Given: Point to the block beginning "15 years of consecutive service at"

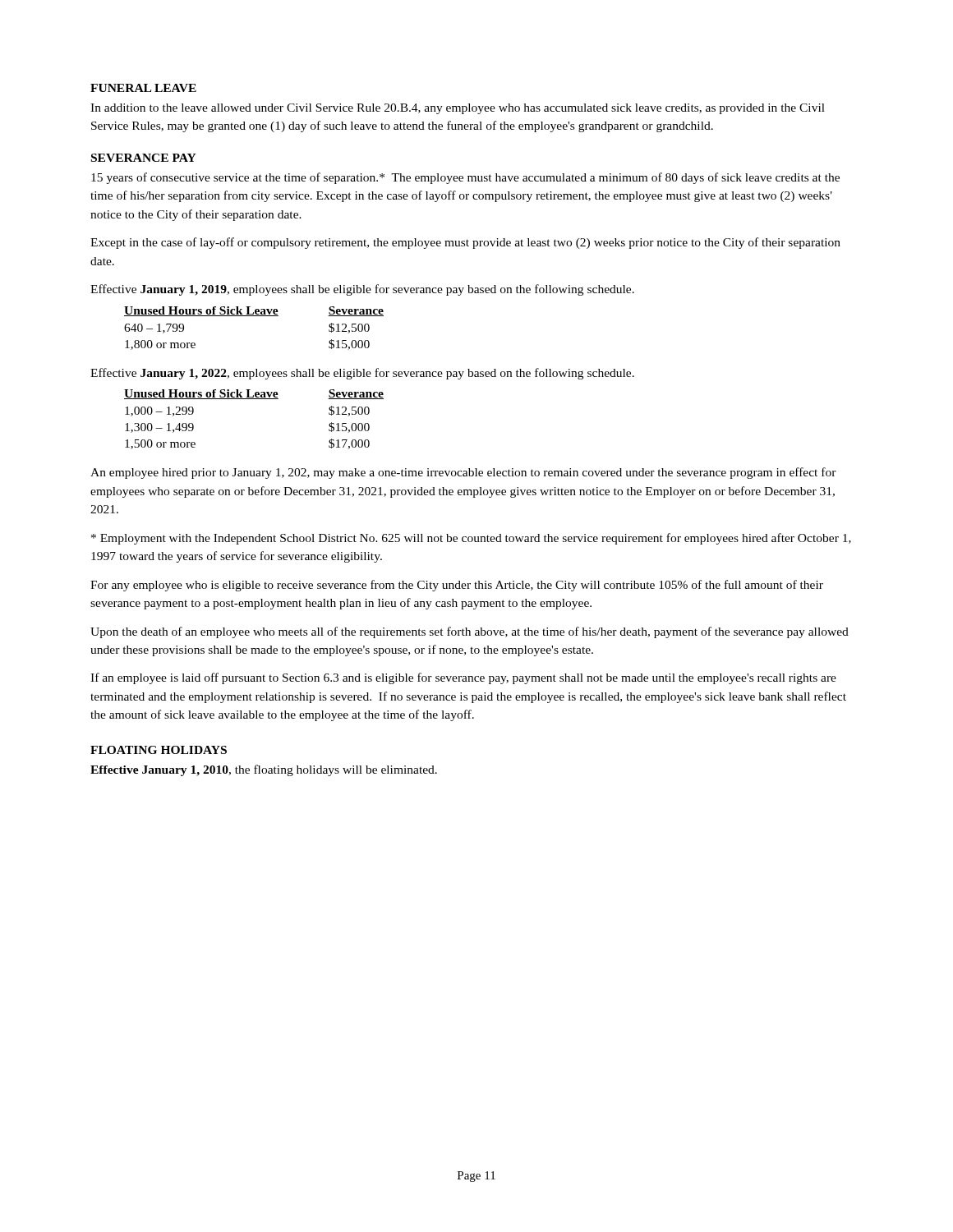Looking at the screenshot, I should click(x=465, y=195).
